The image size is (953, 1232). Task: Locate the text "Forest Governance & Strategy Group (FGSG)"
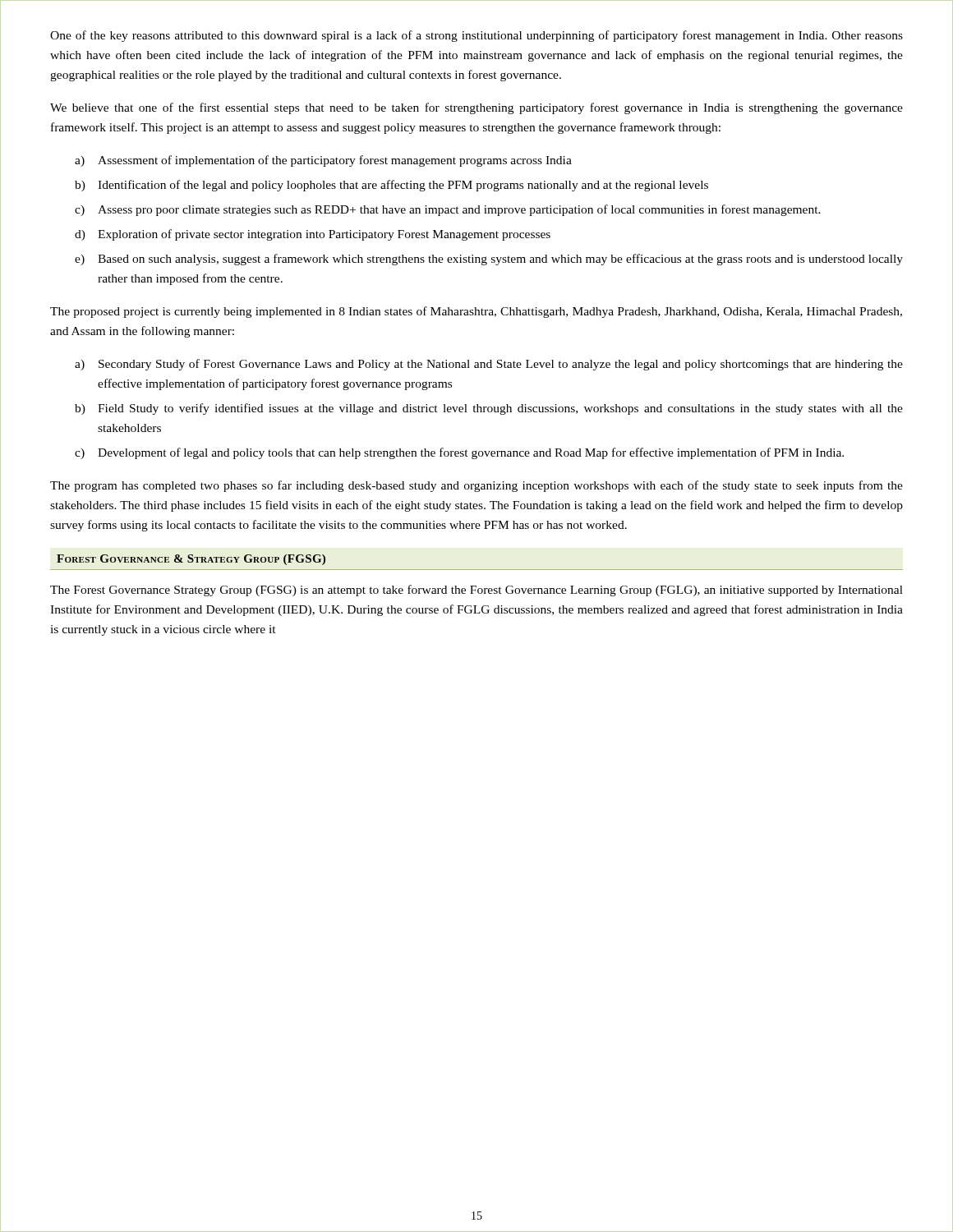point(192,559)
